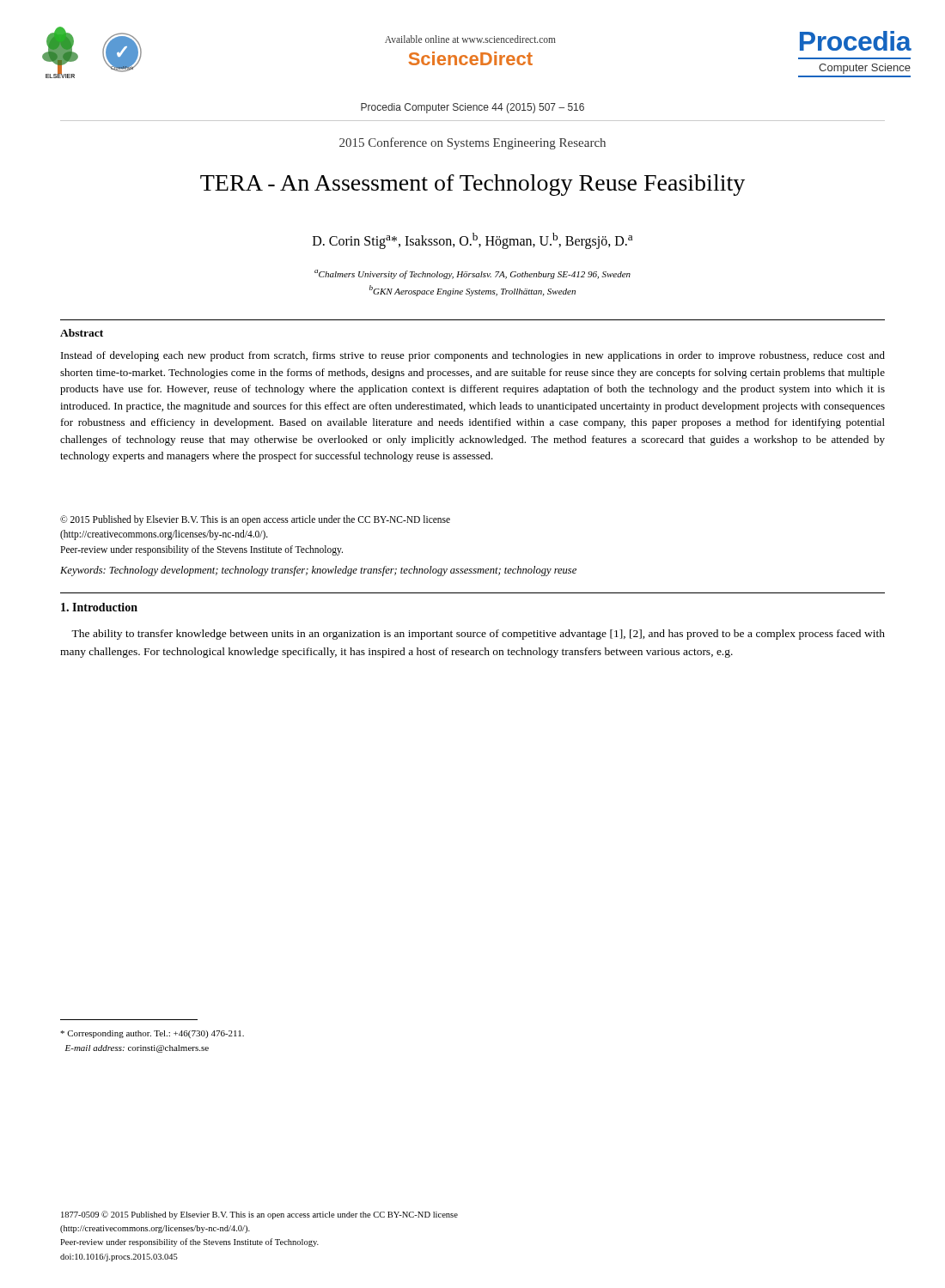
Task: Where is the passage that starts "aChalmers University of Technology, Hörsalsv."?
Action: (472, 281)
